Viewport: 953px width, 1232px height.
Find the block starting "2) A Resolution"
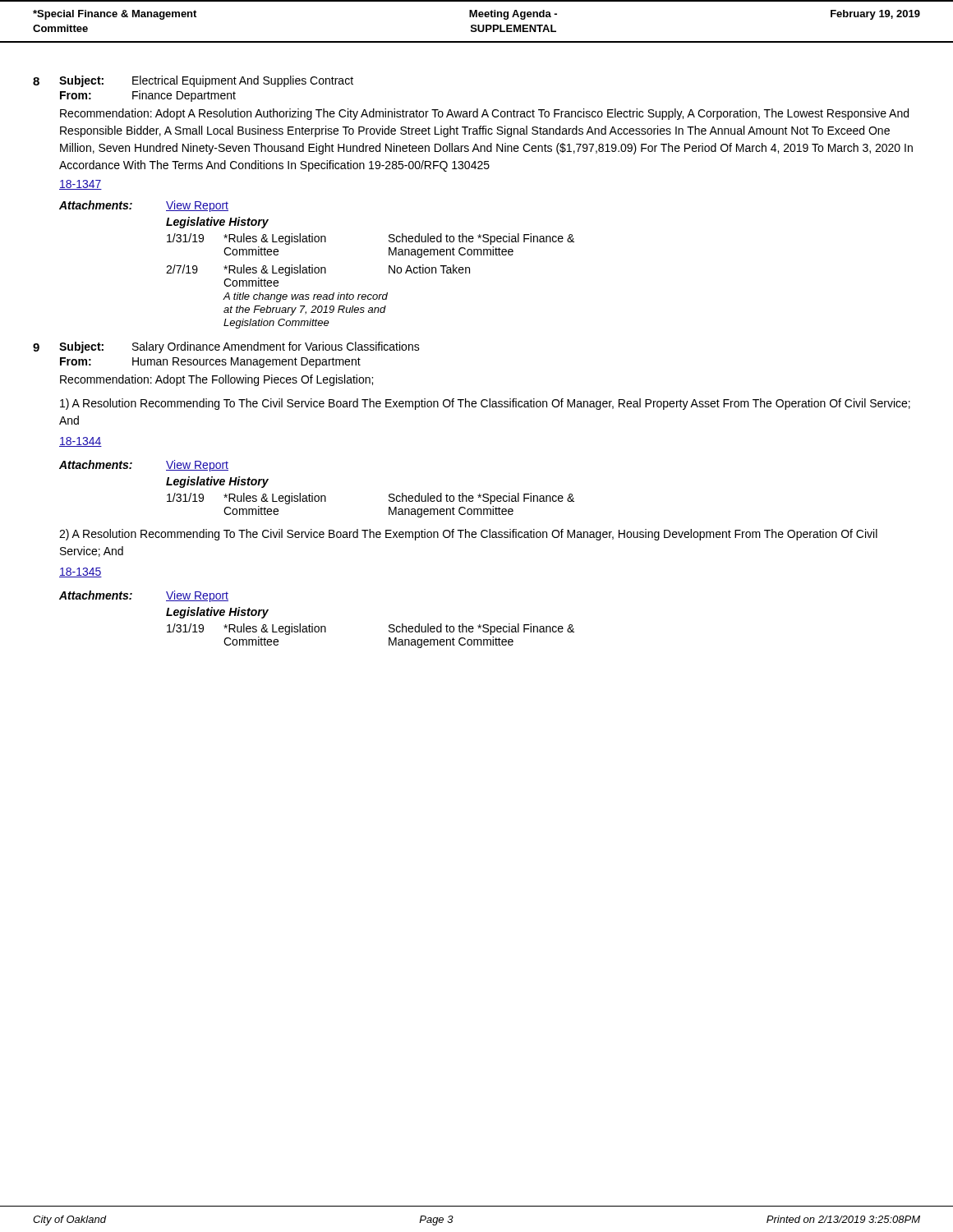(x=468, y=535)
